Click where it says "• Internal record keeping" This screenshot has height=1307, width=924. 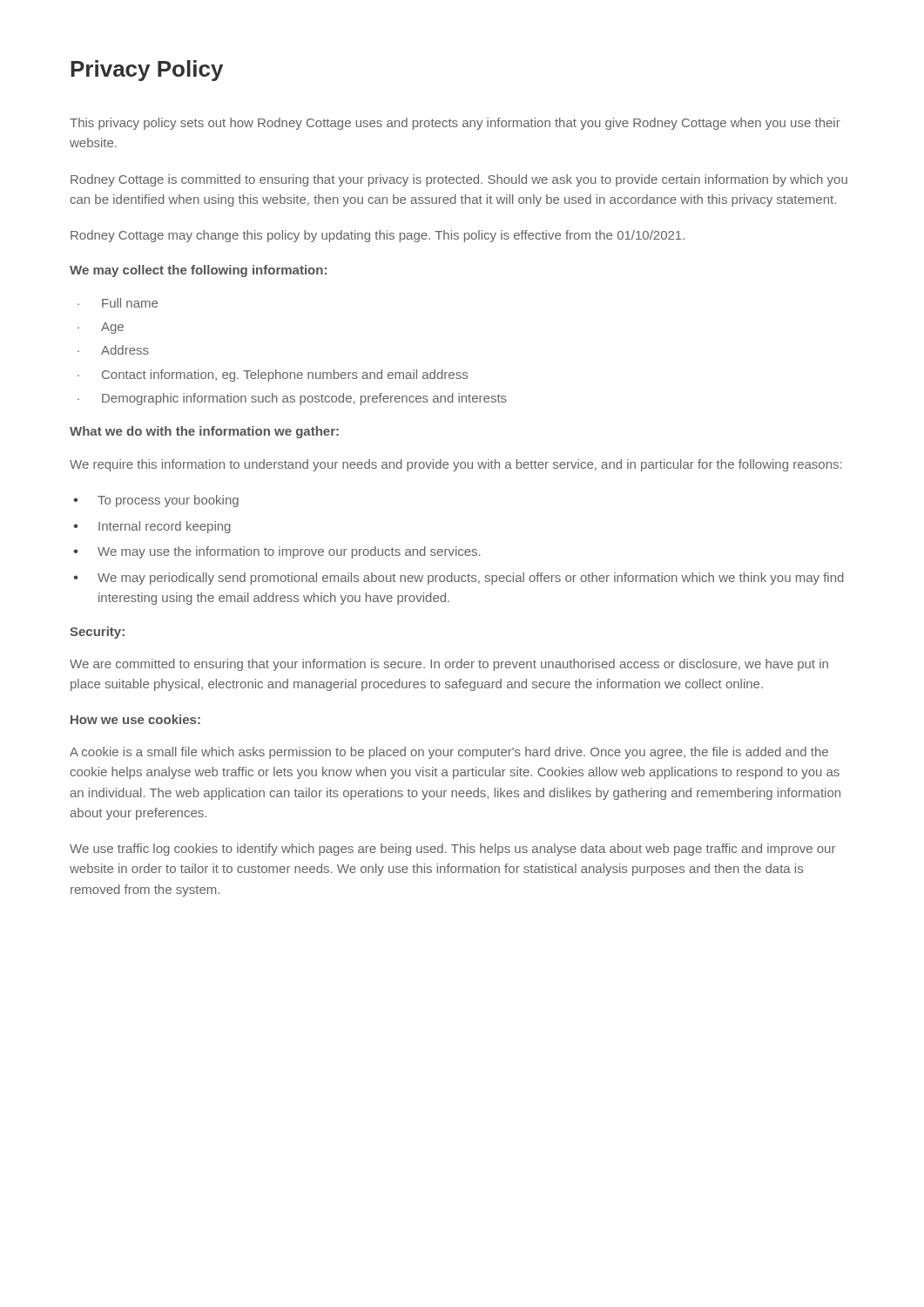click(x=150, y=526)
